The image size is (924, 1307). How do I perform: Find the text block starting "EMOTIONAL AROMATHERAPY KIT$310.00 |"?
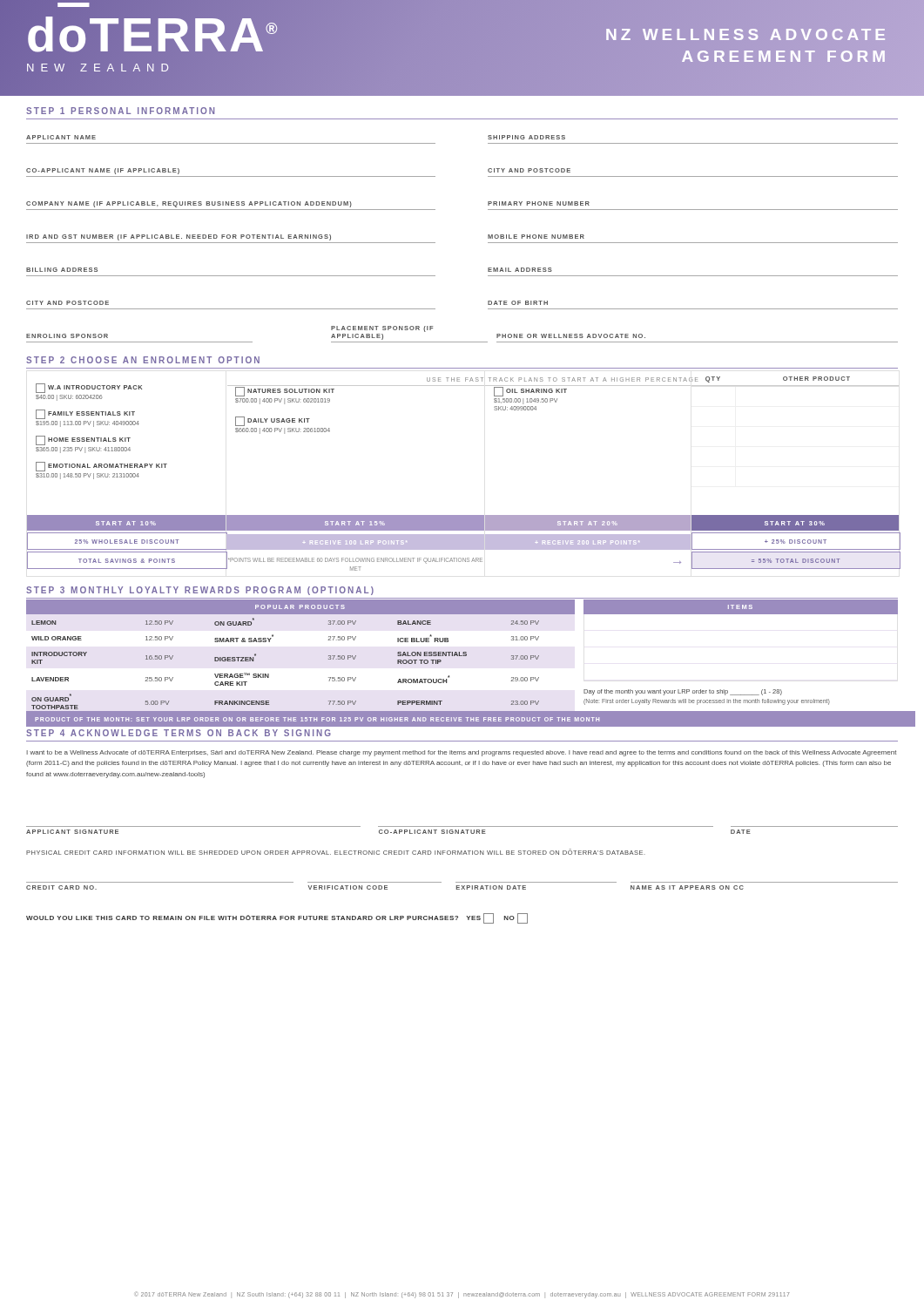click(126, 471)
